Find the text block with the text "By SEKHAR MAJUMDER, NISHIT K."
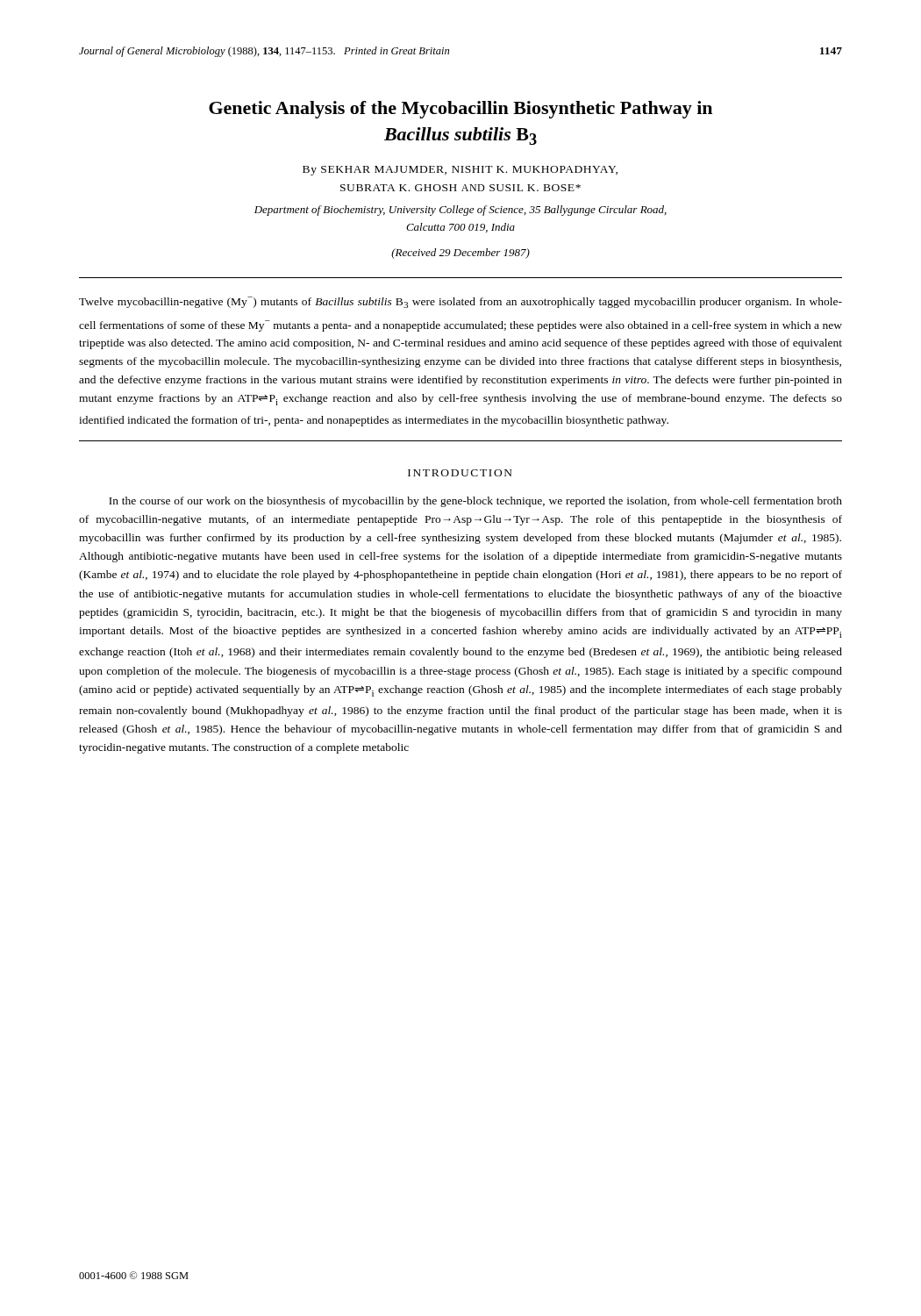This screenshot has height=1316, width=921. pyautogui.click(x=460, y=178)
